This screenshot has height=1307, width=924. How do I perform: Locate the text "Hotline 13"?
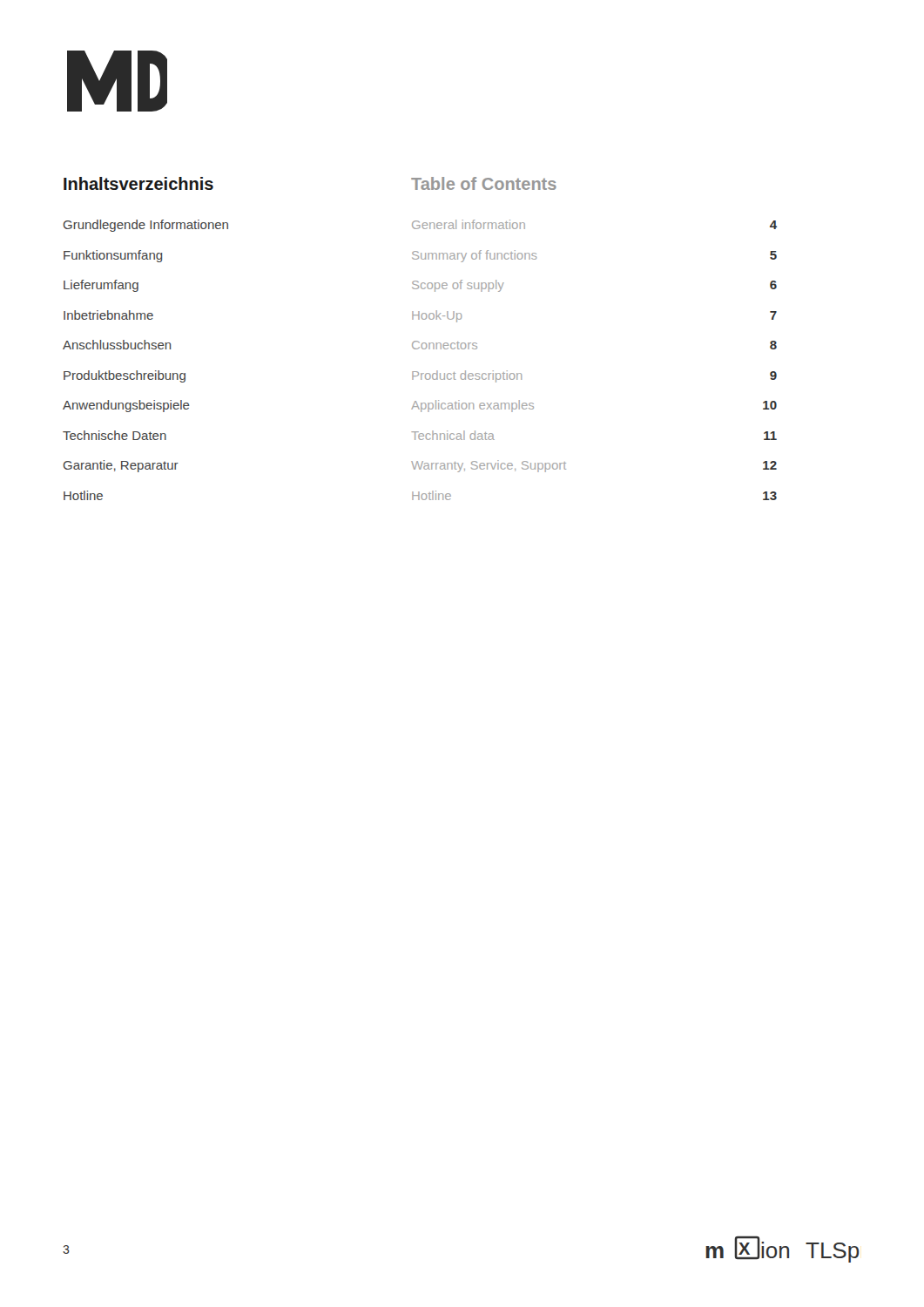(x=432, y=495)
